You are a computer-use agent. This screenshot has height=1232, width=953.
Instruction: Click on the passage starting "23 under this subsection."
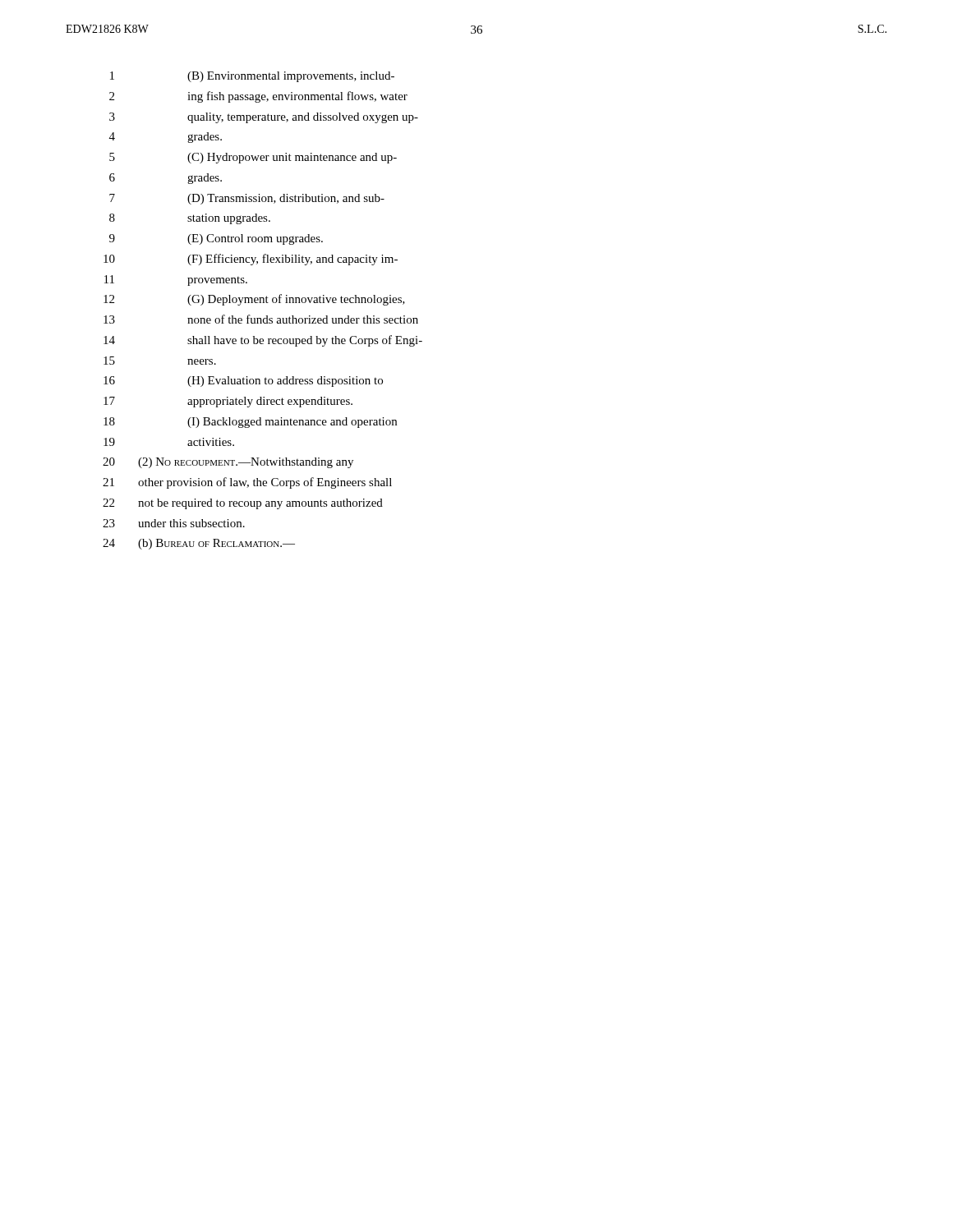coord(174,523)
